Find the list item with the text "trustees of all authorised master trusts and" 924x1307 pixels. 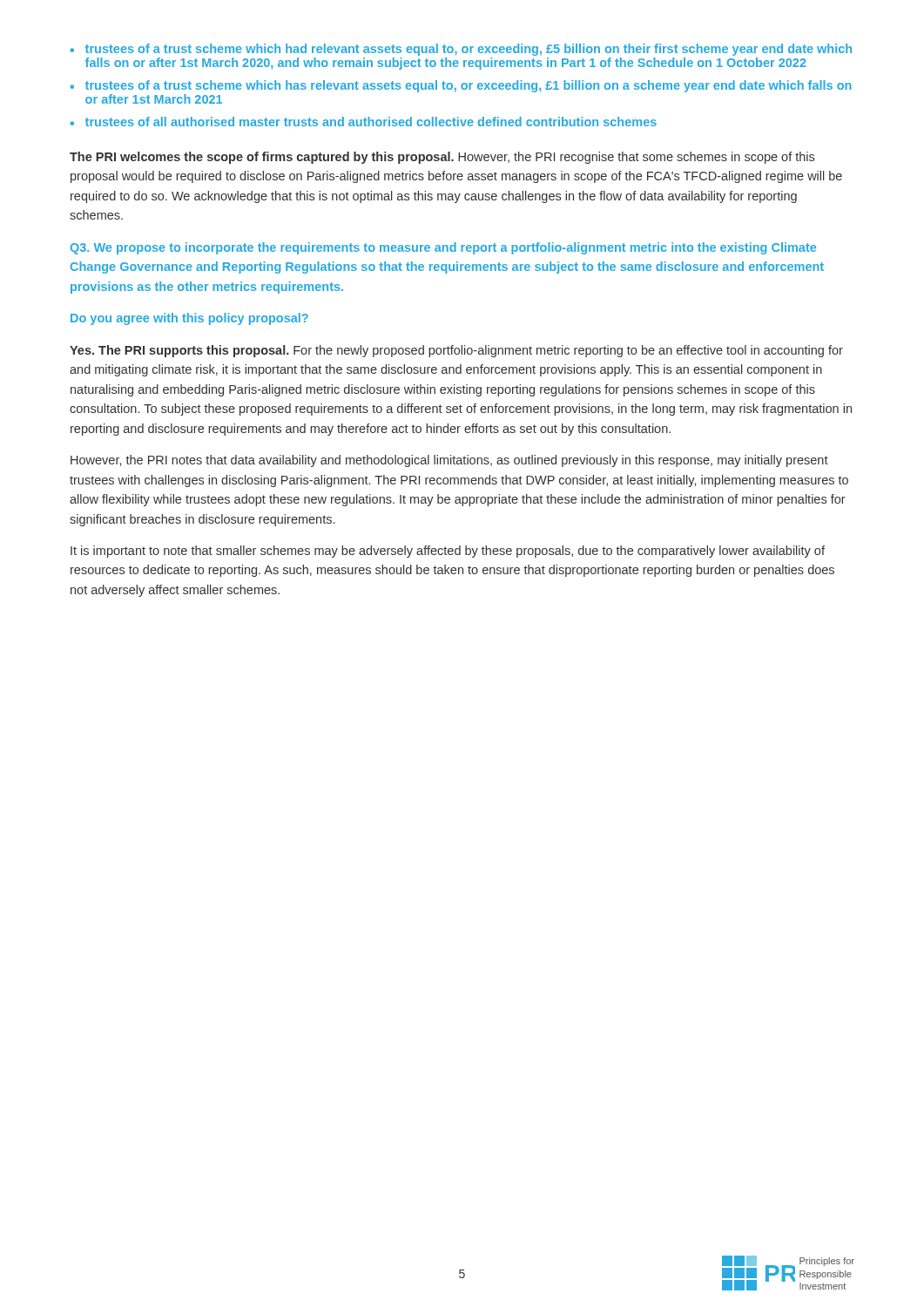tap(371, 122)
